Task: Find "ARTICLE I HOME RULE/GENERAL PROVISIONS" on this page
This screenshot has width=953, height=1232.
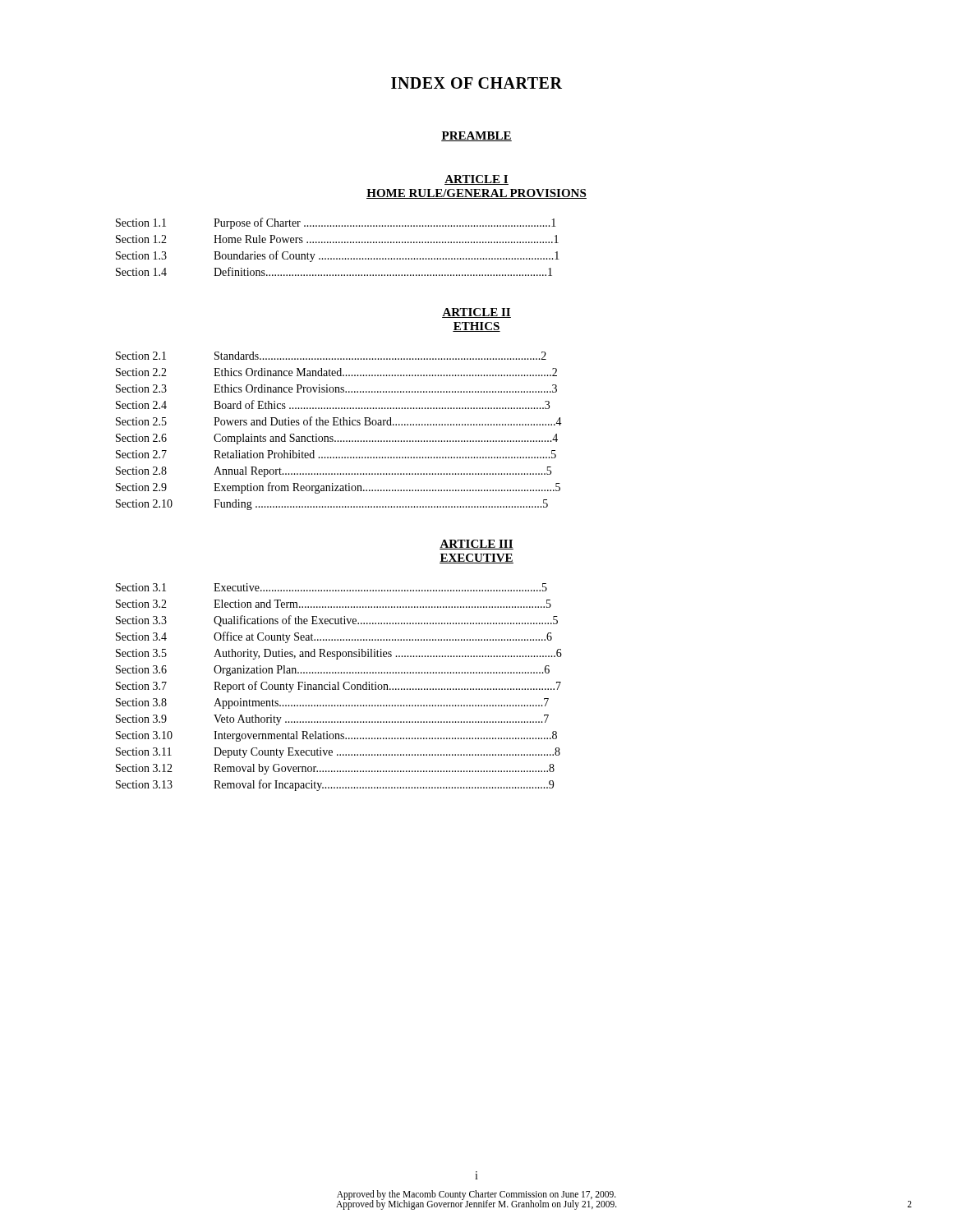Action: pyautogui.click(x=476, y=186)
